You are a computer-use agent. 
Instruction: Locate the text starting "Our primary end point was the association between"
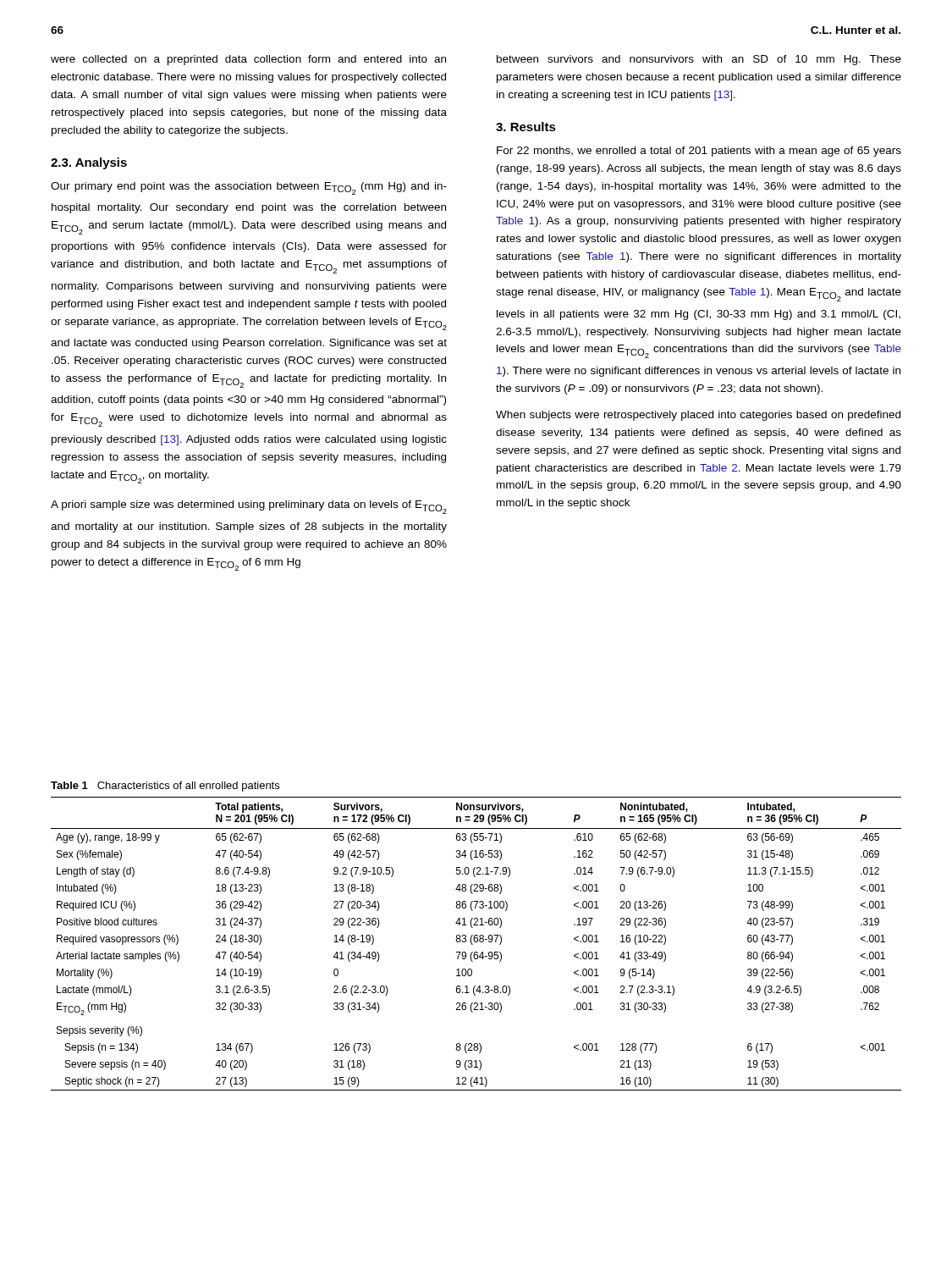click(249, 376)
